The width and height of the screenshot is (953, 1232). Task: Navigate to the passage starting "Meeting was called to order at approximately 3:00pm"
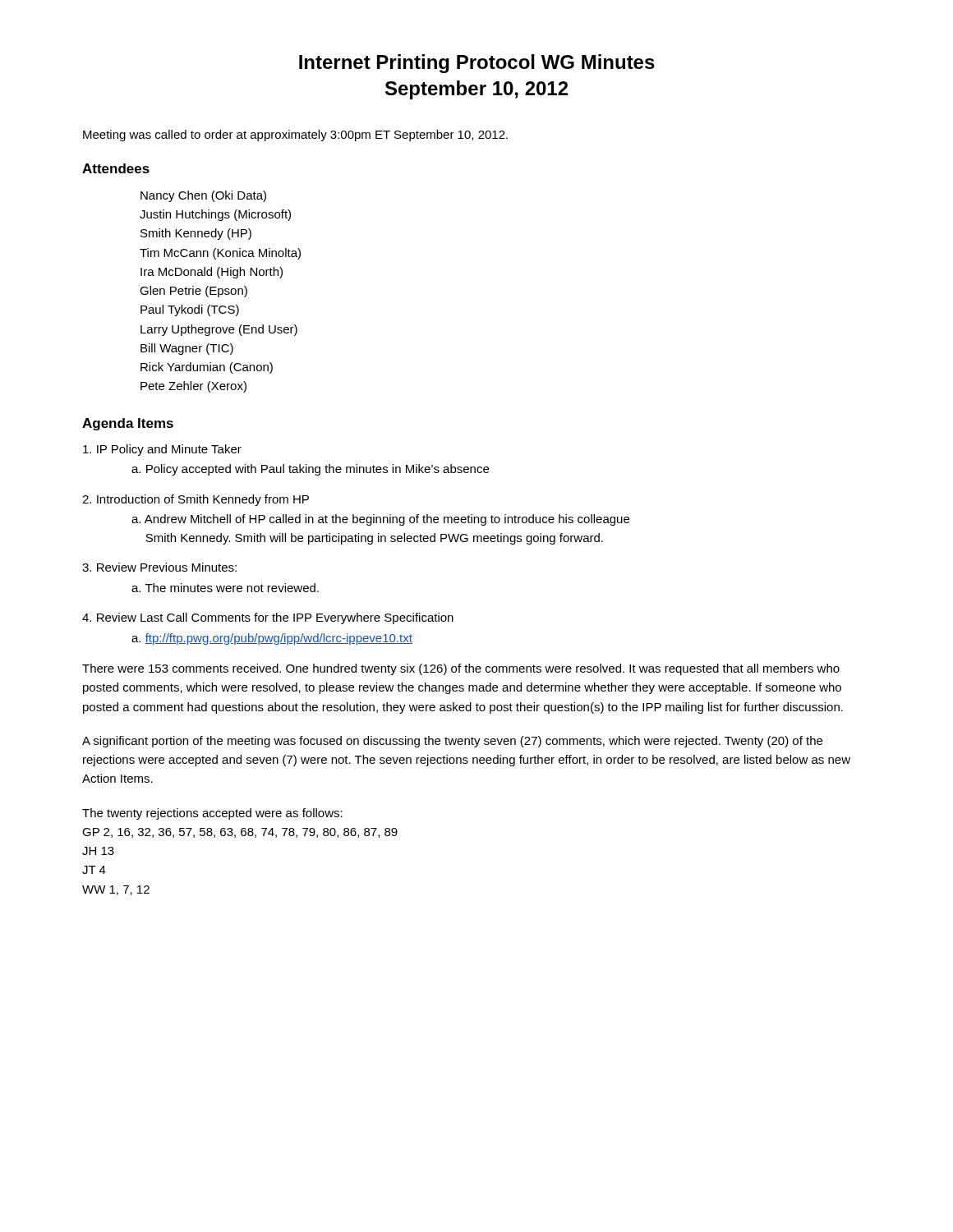click(x=295, y=134)
